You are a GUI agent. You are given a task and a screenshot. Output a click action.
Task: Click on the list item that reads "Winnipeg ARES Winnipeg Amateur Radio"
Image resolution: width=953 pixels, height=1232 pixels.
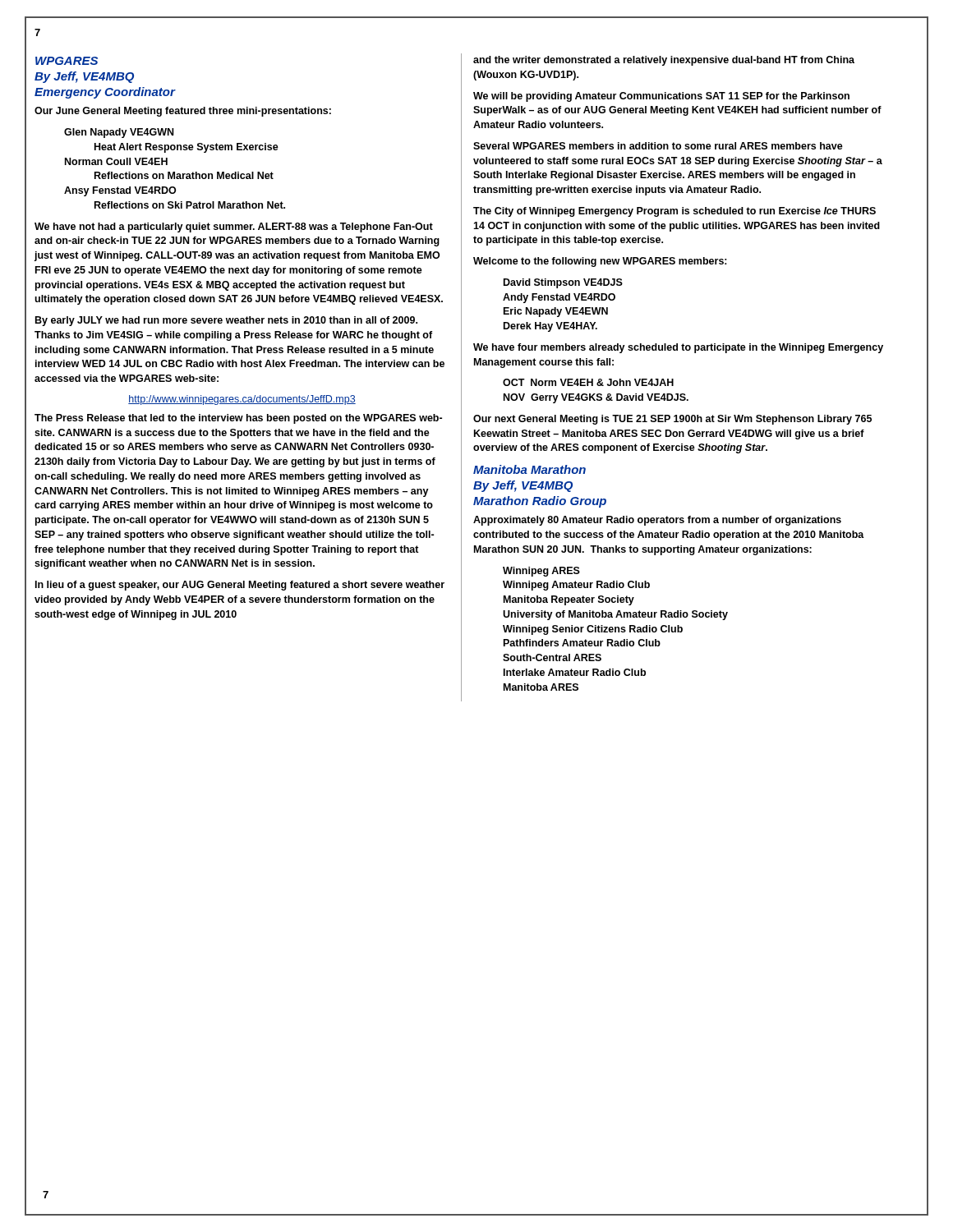(681, 629)
